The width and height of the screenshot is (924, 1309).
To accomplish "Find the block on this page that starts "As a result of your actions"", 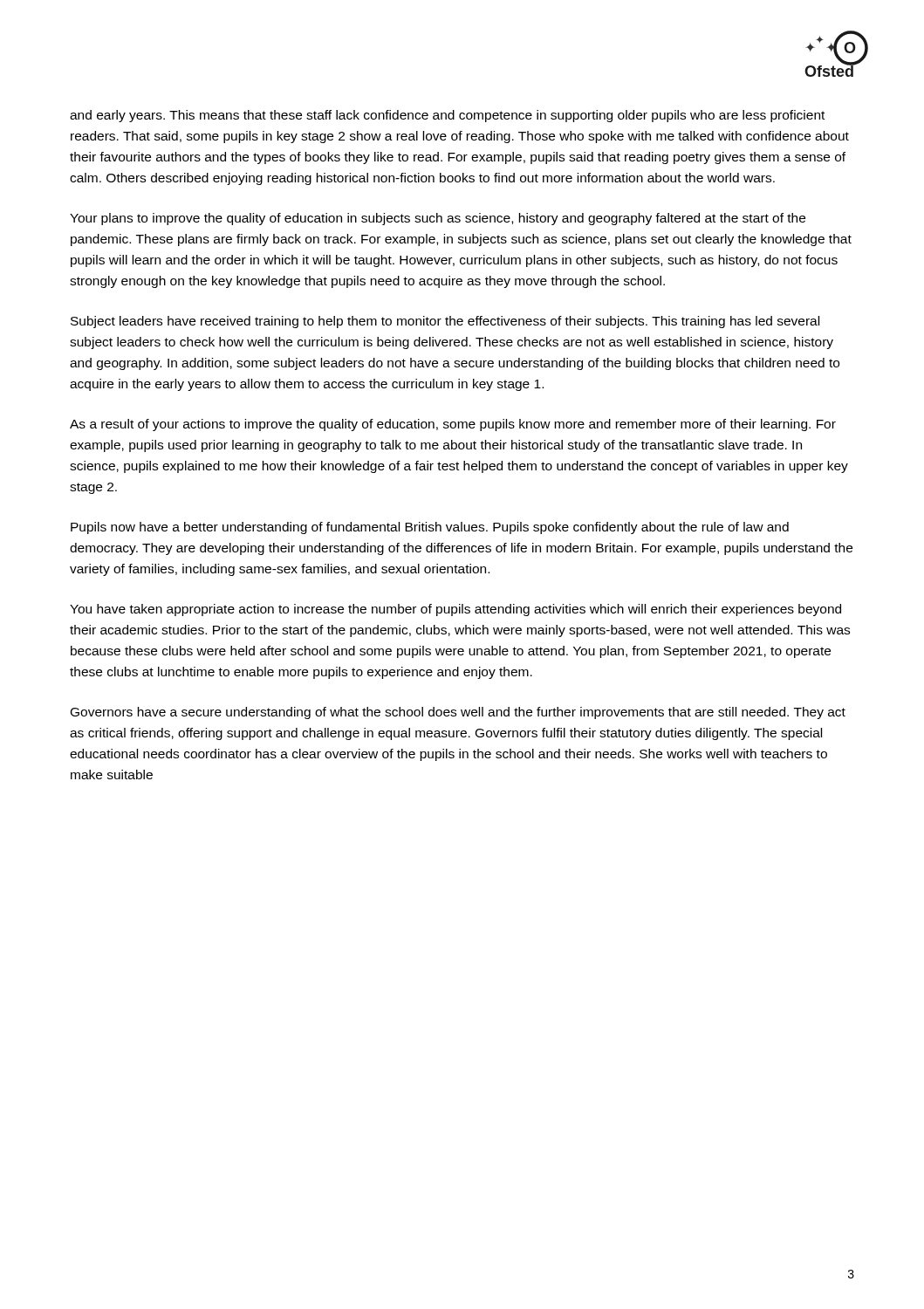I will click(459, 455).
